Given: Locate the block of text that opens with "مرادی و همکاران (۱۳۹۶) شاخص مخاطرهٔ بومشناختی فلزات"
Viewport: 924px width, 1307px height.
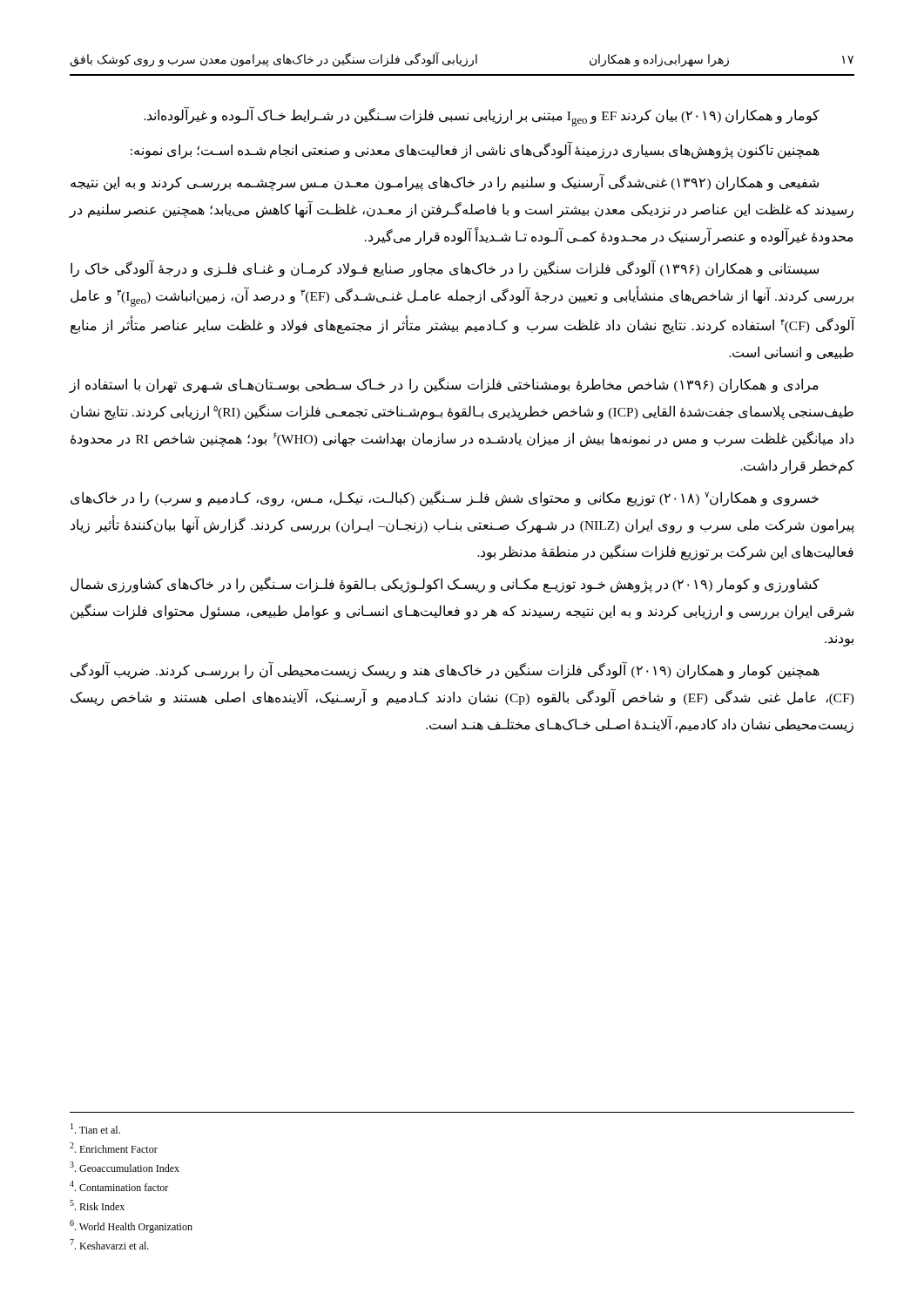Looking at the screenshot, I should pos(462,425).
